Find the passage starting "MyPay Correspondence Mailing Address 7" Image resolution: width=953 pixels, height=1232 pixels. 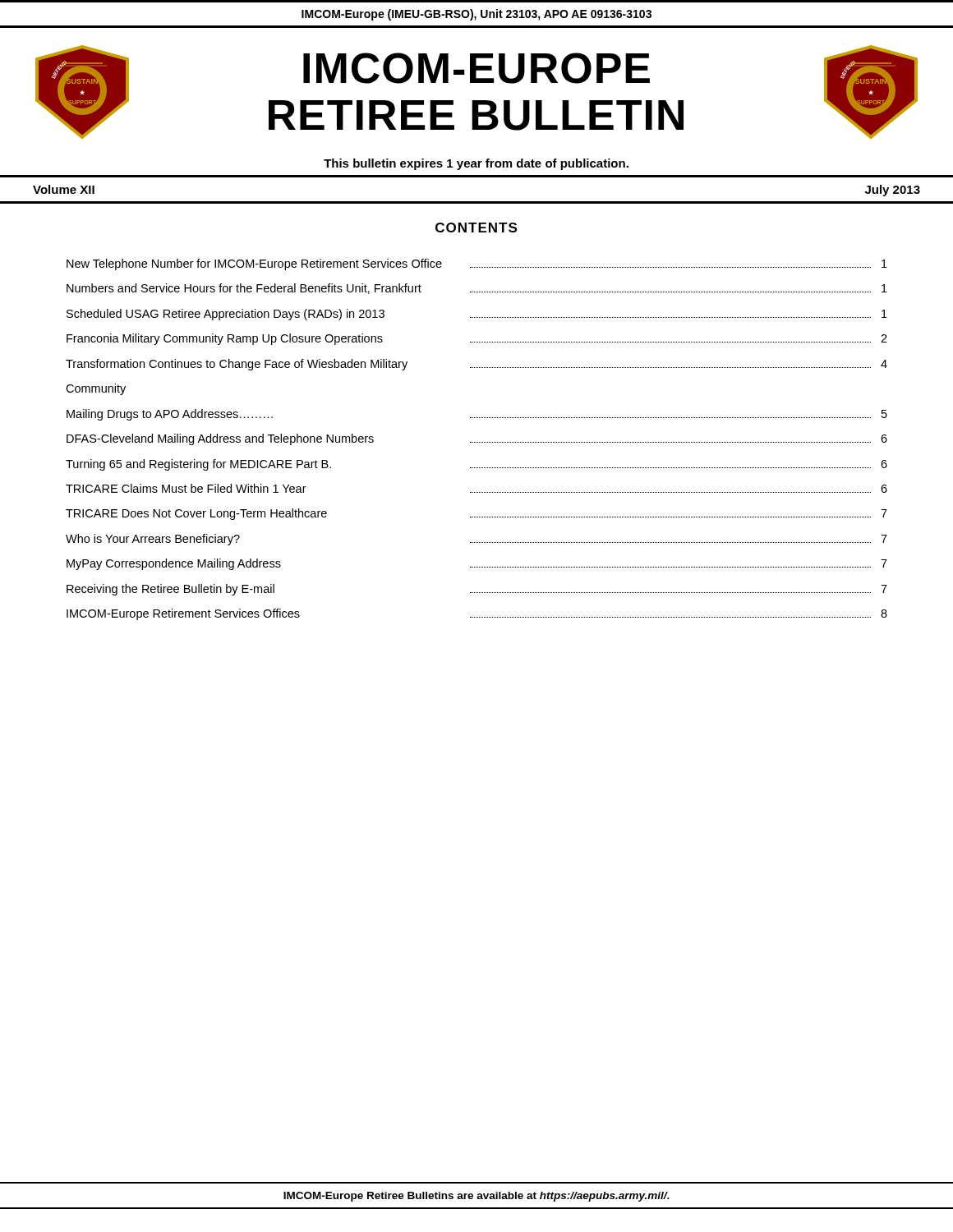pos(476,564)
